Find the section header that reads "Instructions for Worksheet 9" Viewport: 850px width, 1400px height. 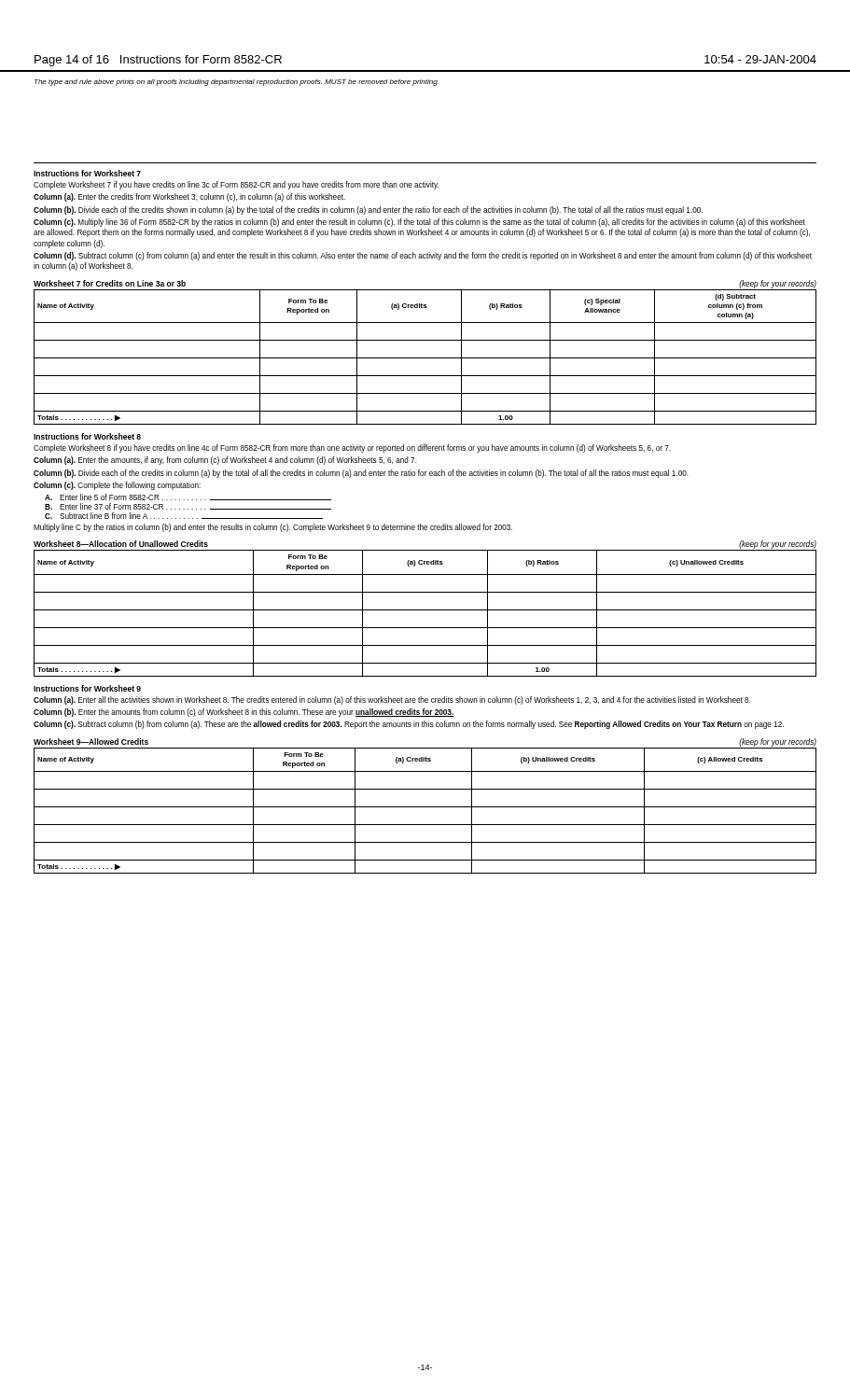(87, 689)
